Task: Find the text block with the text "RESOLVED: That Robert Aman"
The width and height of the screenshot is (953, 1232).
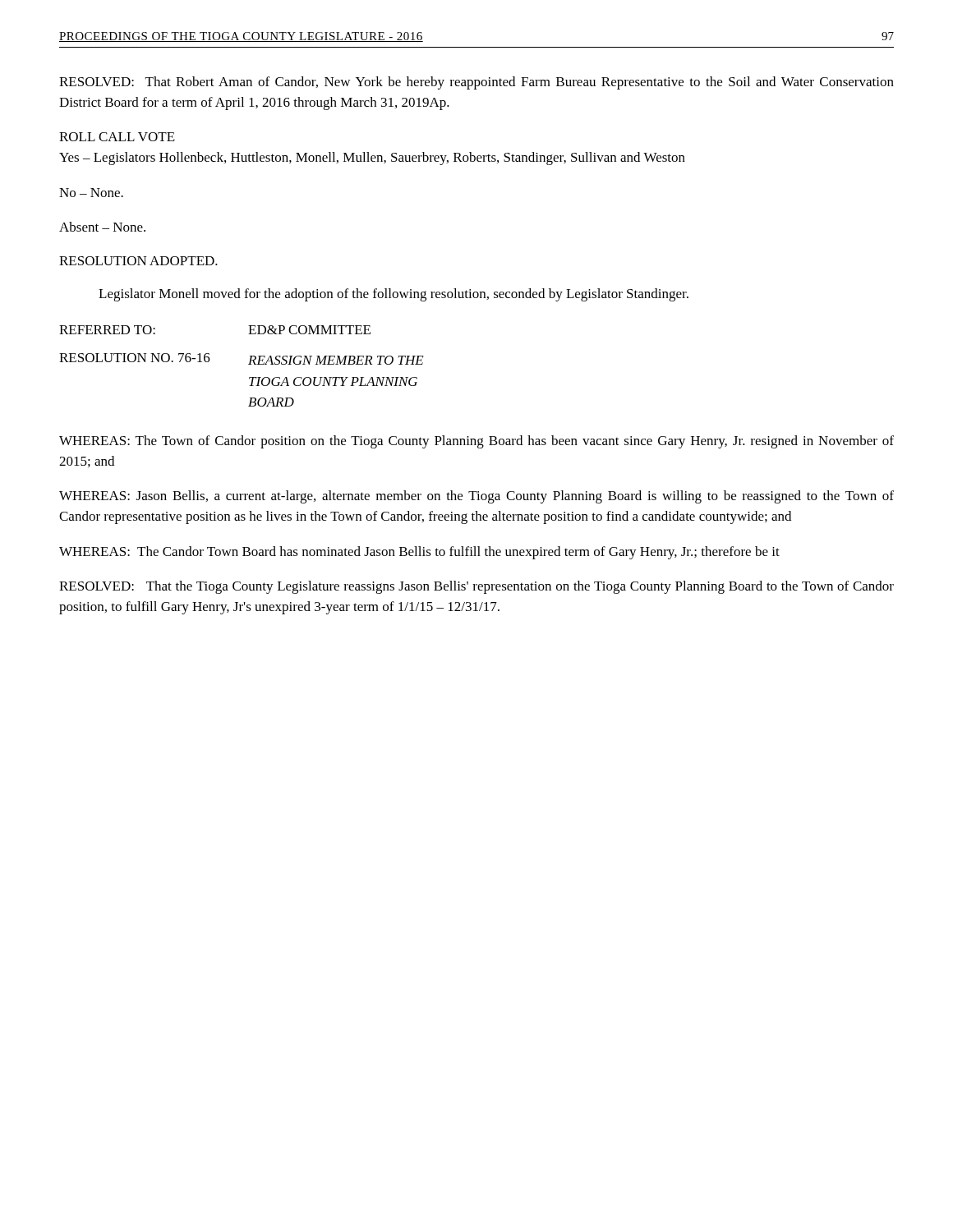Action: pyautogui.click(x=476, y=92)
